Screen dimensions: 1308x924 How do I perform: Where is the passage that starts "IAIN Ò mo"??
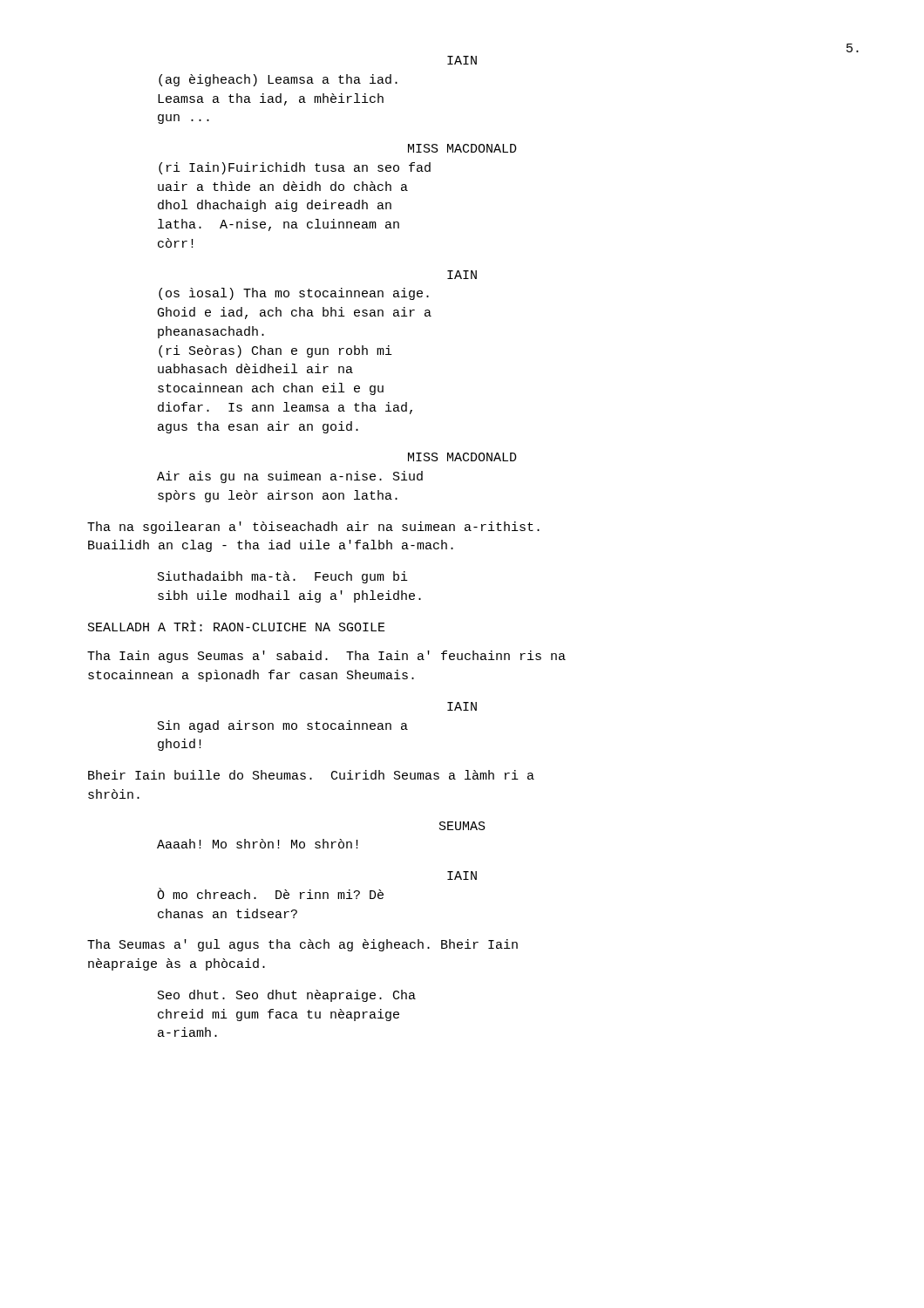(x=462, y=875)
